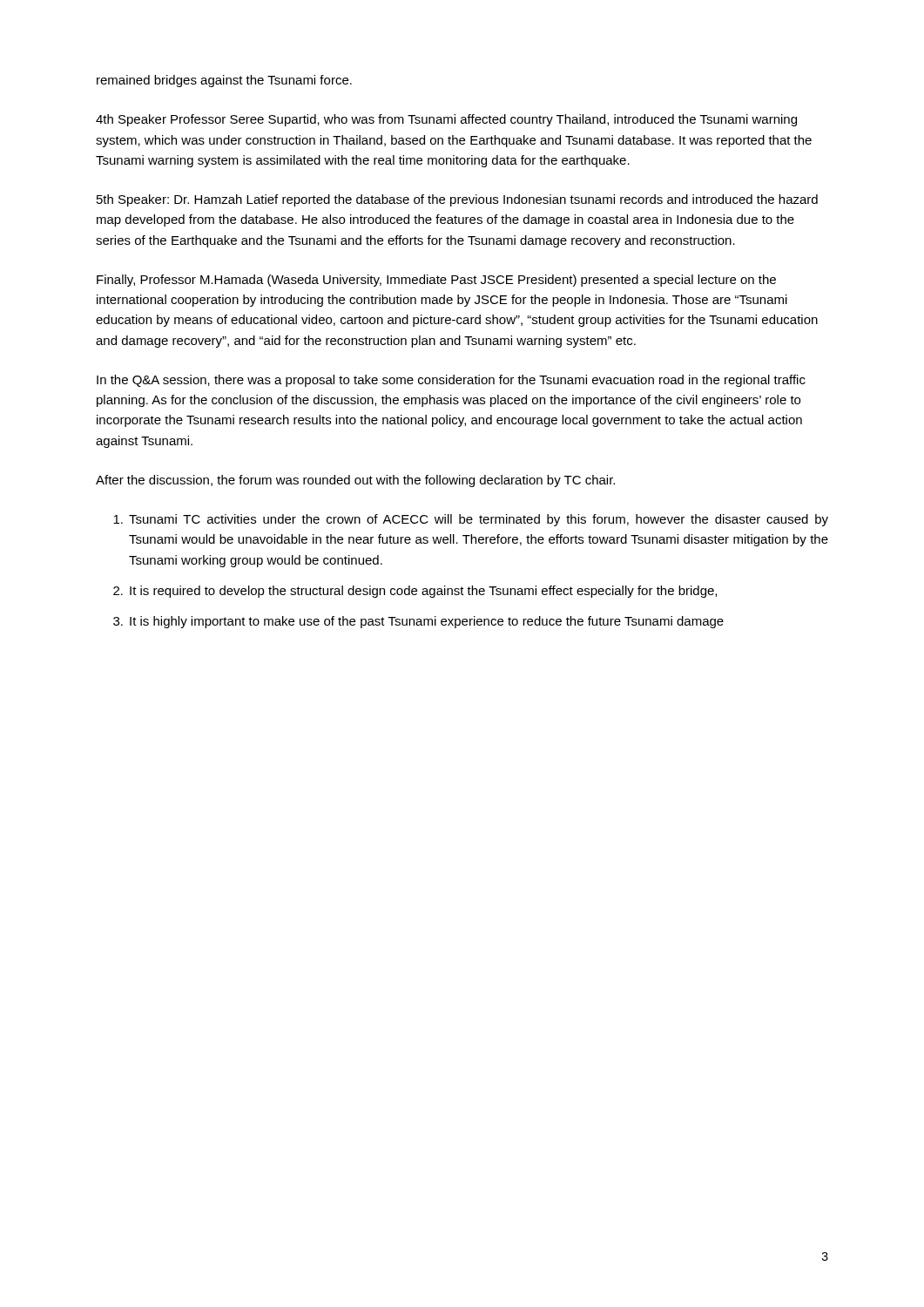Where is the passage that starts "2. It is"?
This screenshot has height=1307, width=924.
click(462, 590)
